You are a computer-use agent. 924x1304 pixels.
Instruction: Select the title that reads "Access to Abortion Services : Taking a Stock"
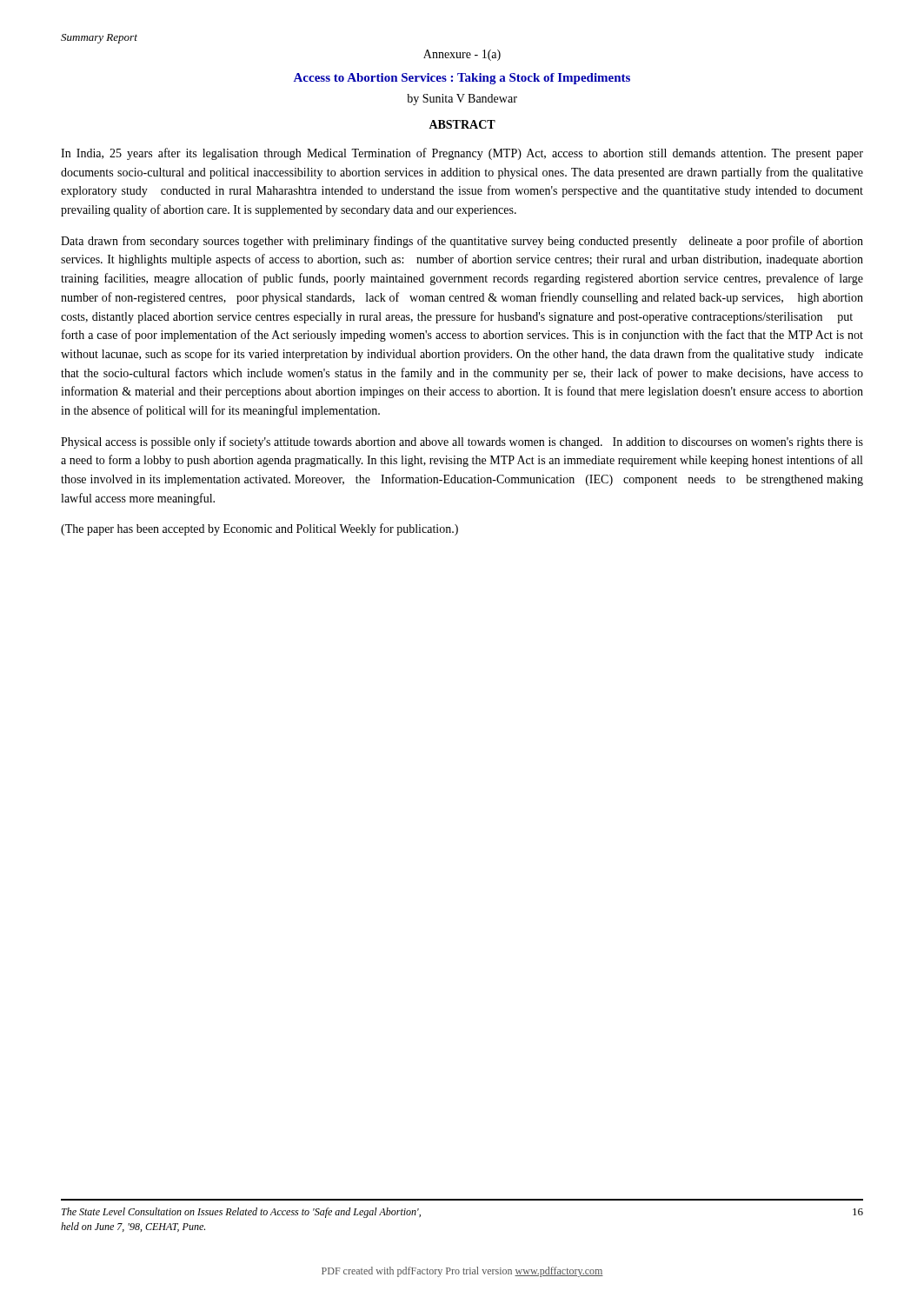(462, 77)
